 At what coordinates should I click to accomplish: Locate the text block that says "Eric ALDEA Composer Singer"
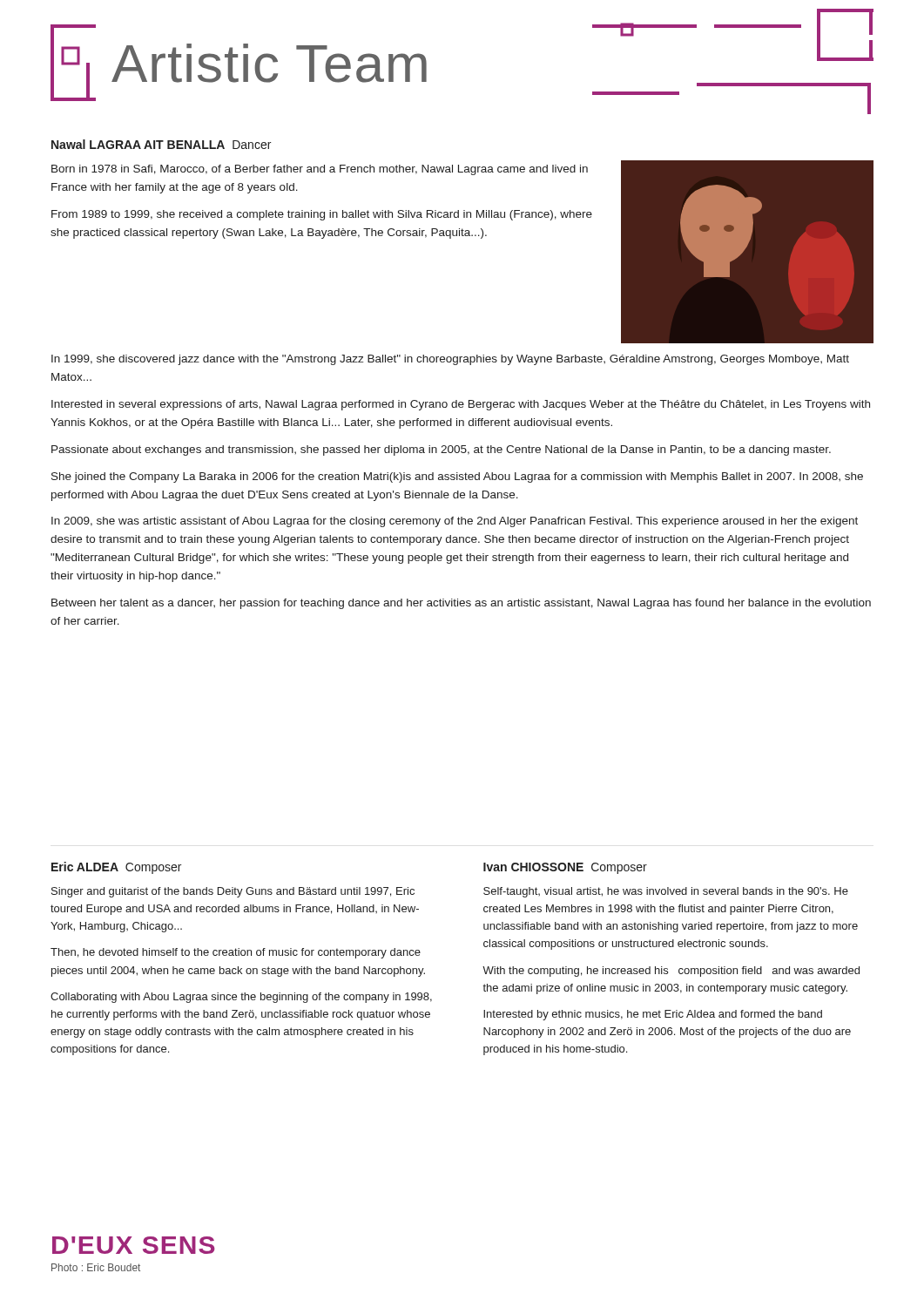(x=246, y=959)
